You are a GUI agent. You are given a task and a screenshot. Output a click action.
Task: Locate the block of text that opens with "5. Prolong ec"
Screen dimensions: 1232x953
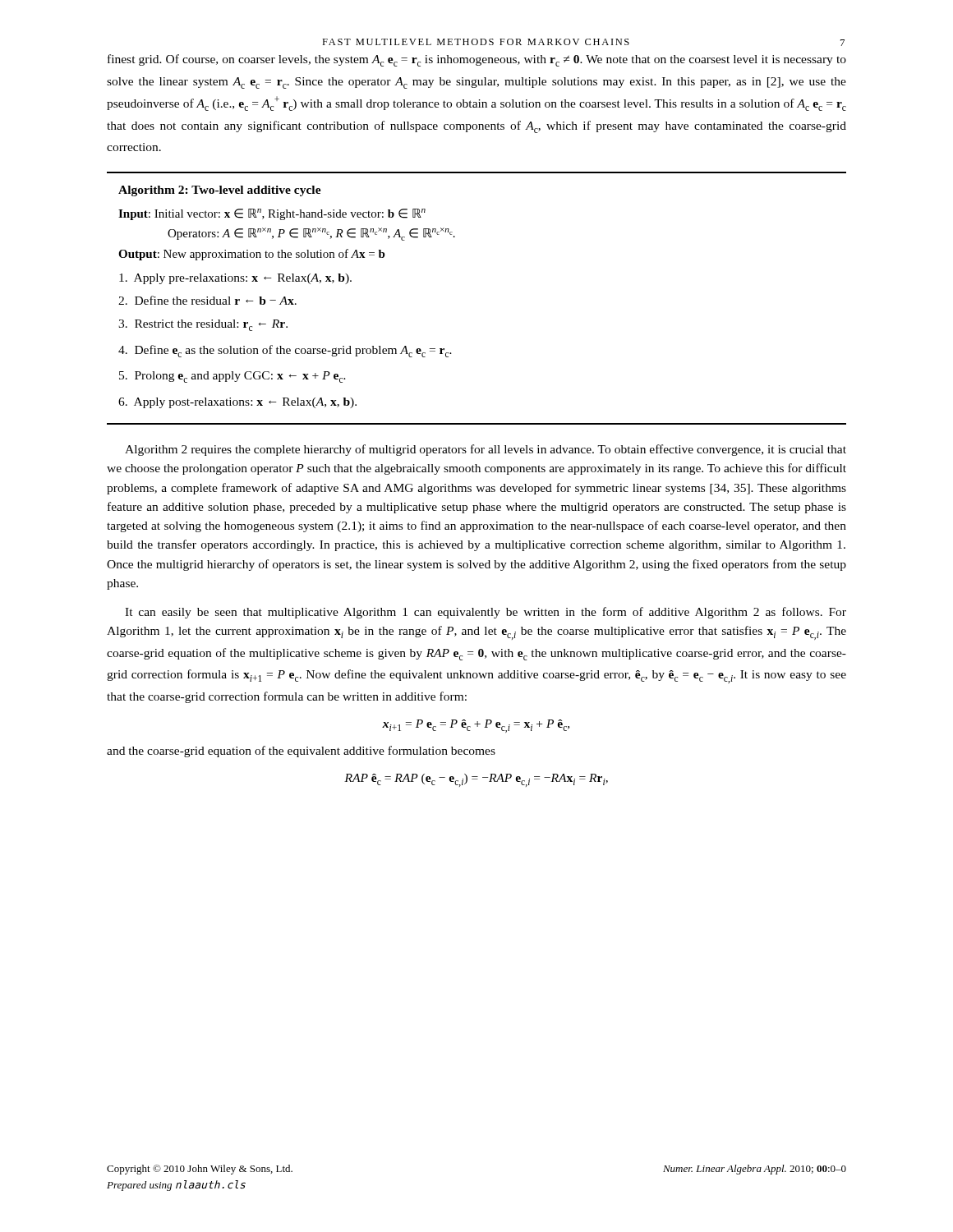pos(232,377)
